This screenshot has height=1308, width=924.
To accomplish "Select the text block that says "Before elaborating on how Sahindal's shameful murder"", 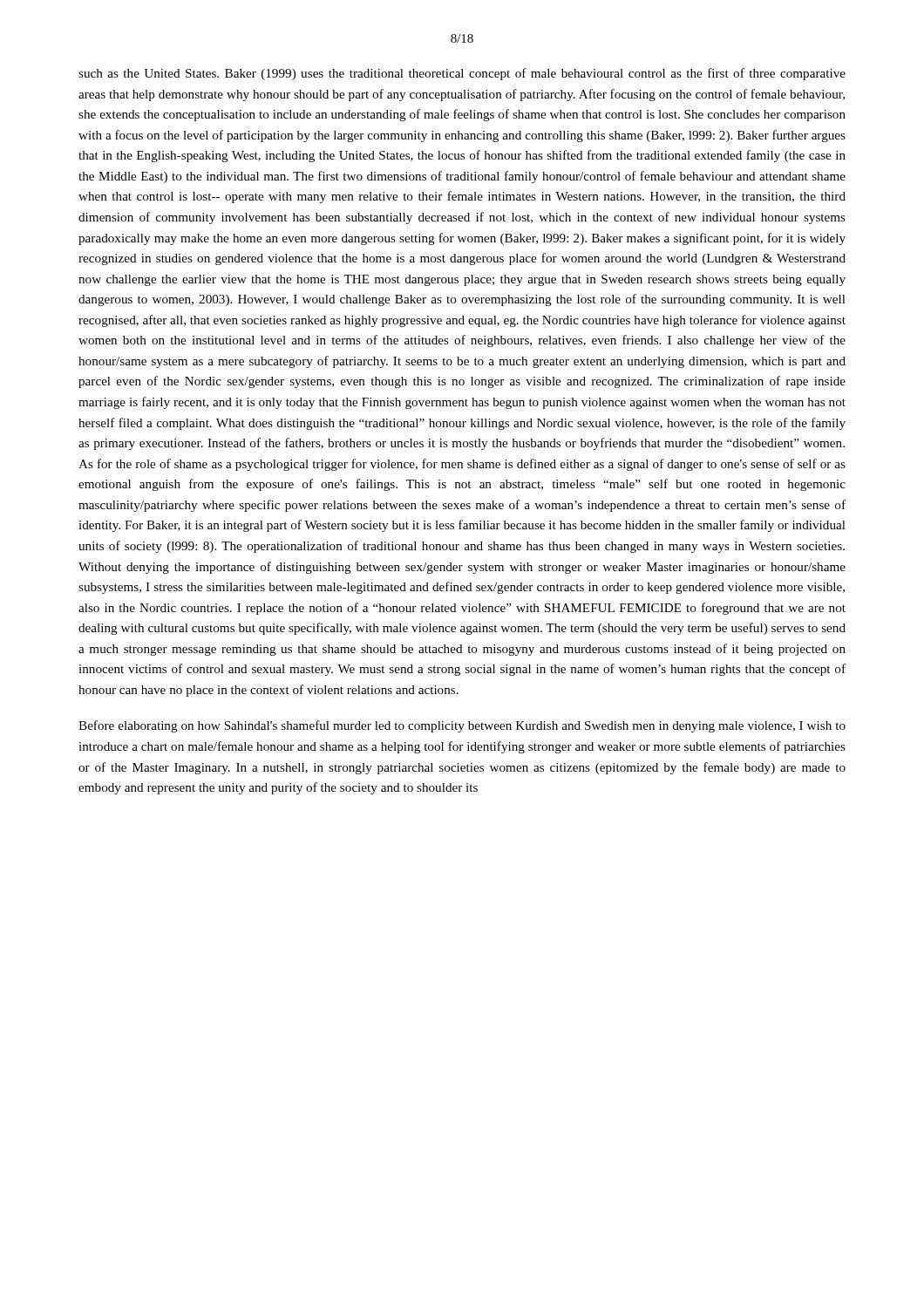I will point(462,757).
